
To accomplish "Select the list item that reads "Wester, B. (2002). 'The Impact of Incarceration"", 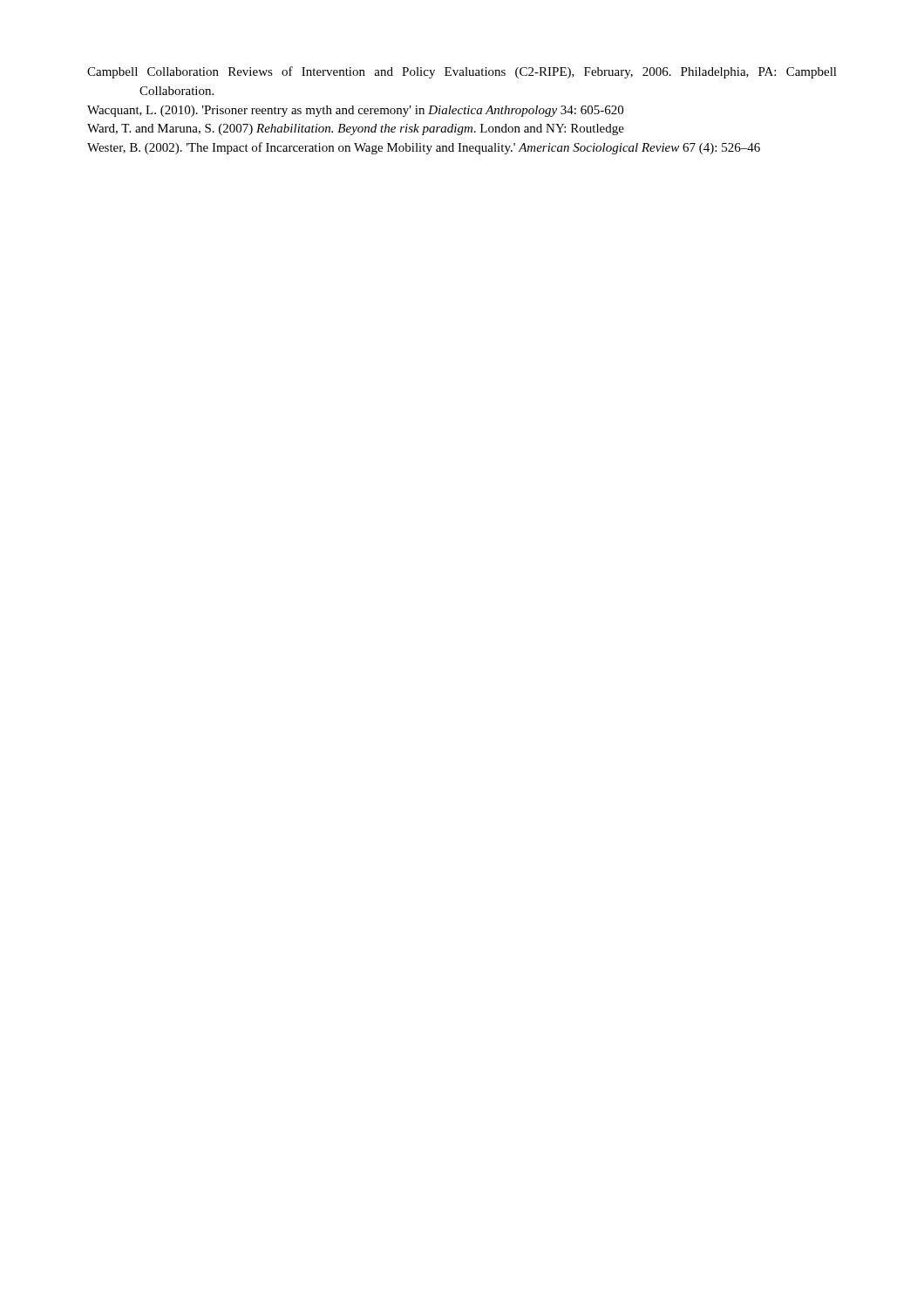I will pos(424,147).
